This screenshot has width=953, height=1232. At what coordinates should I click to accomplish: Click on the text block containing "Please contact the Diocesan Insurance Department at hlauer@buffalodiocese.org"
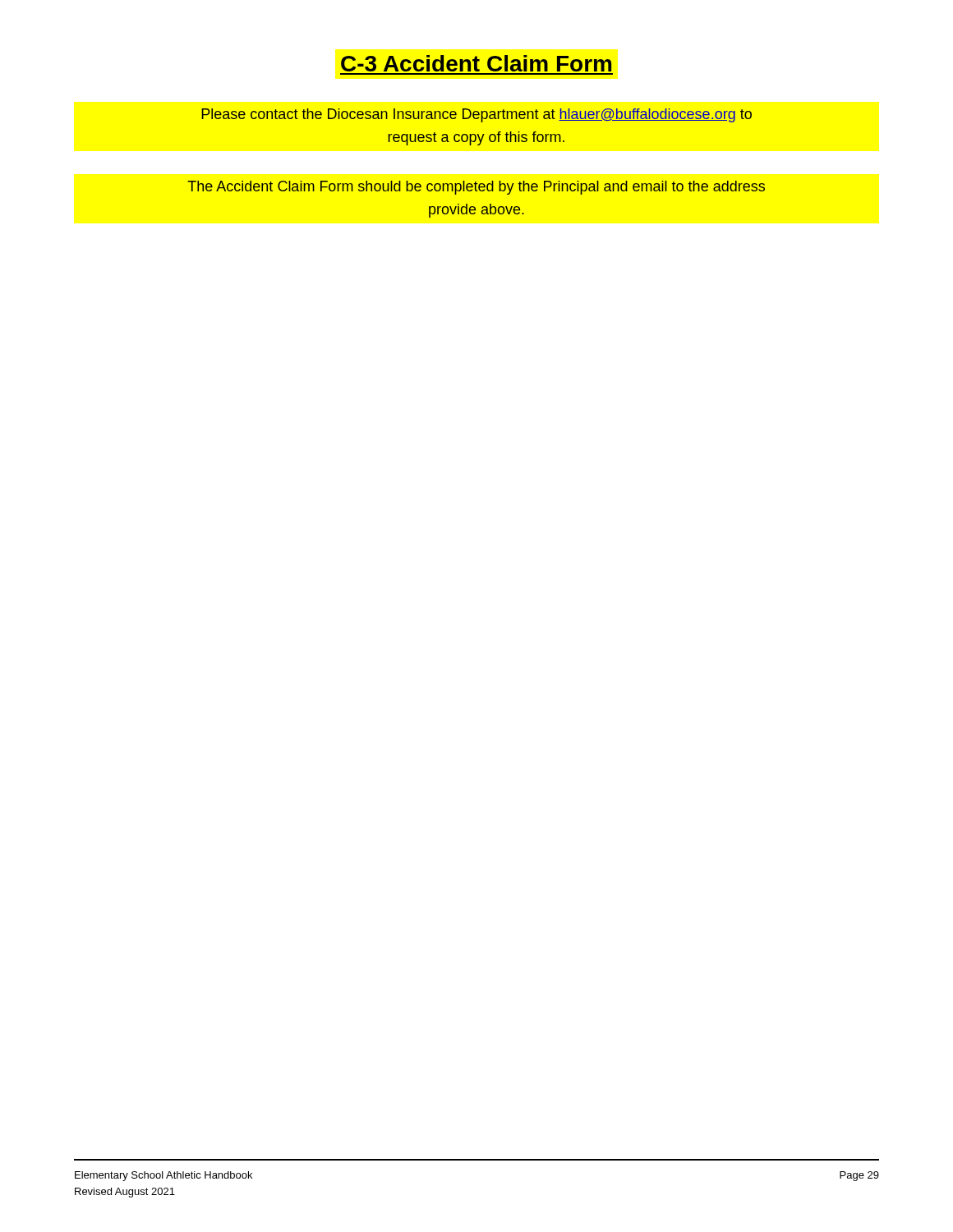[x=476, y=126]
